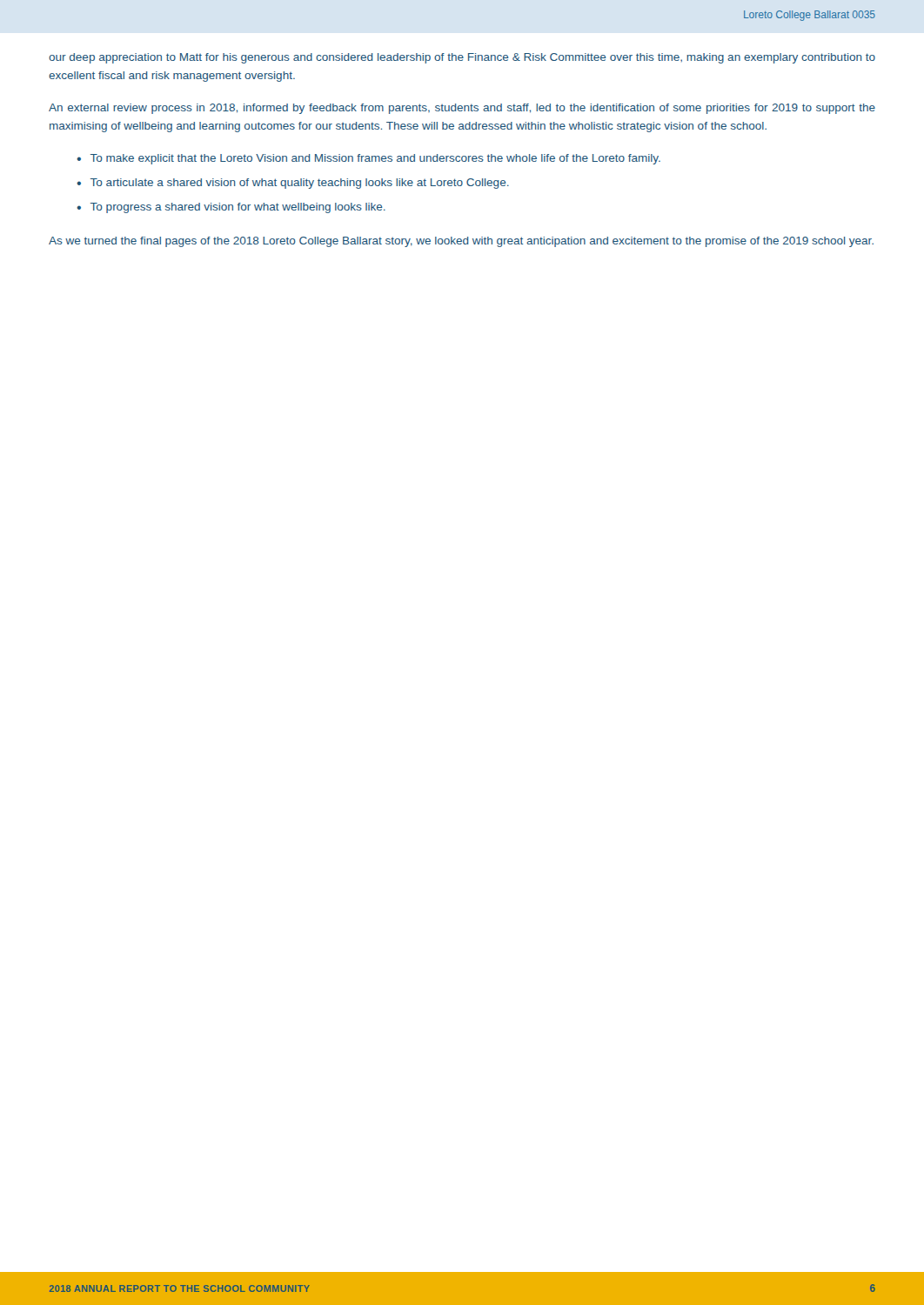Locate the text block that reads "An external review process"
This screenshot has width=924, height=1305.
tap(462, 117)
